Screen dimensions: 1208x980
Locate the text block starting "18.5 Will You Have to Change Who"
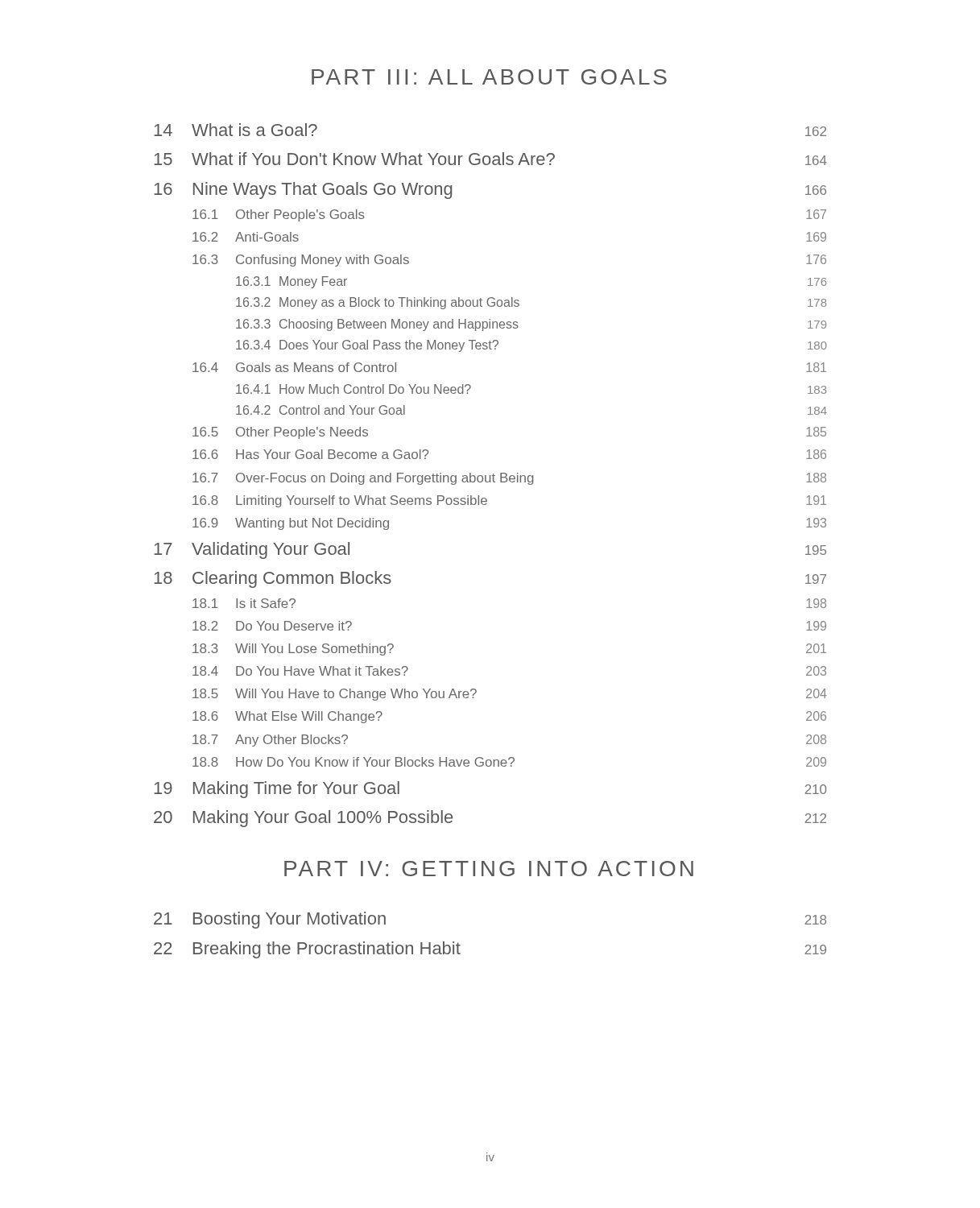point(202,694)
